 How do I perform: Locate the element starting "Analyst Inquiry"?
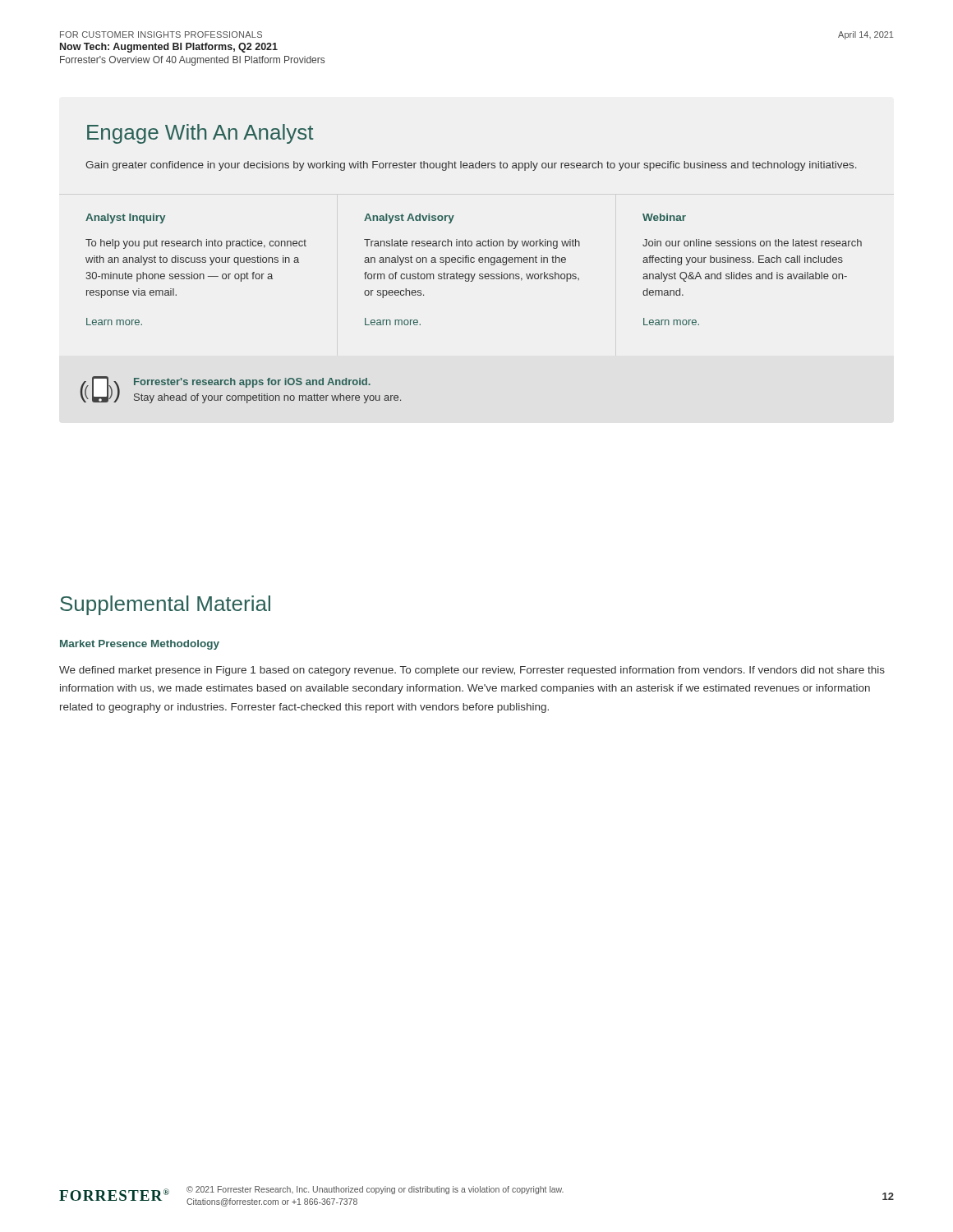(x=126, y=217)
